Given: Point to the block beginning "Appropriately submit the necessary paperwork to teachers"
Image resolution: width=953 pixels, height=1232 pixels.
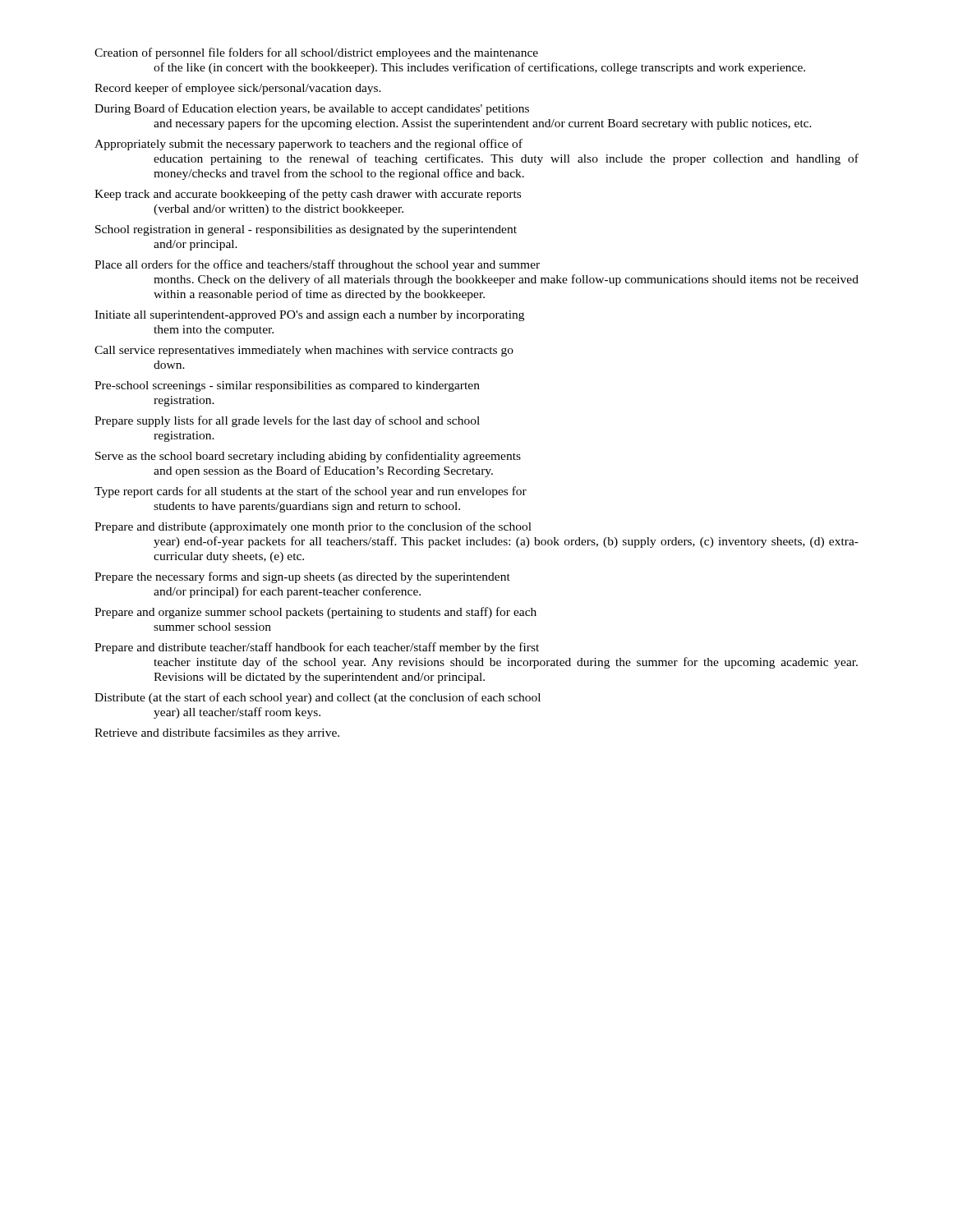Looking at the screenshot, I should [x=476, y=159].
